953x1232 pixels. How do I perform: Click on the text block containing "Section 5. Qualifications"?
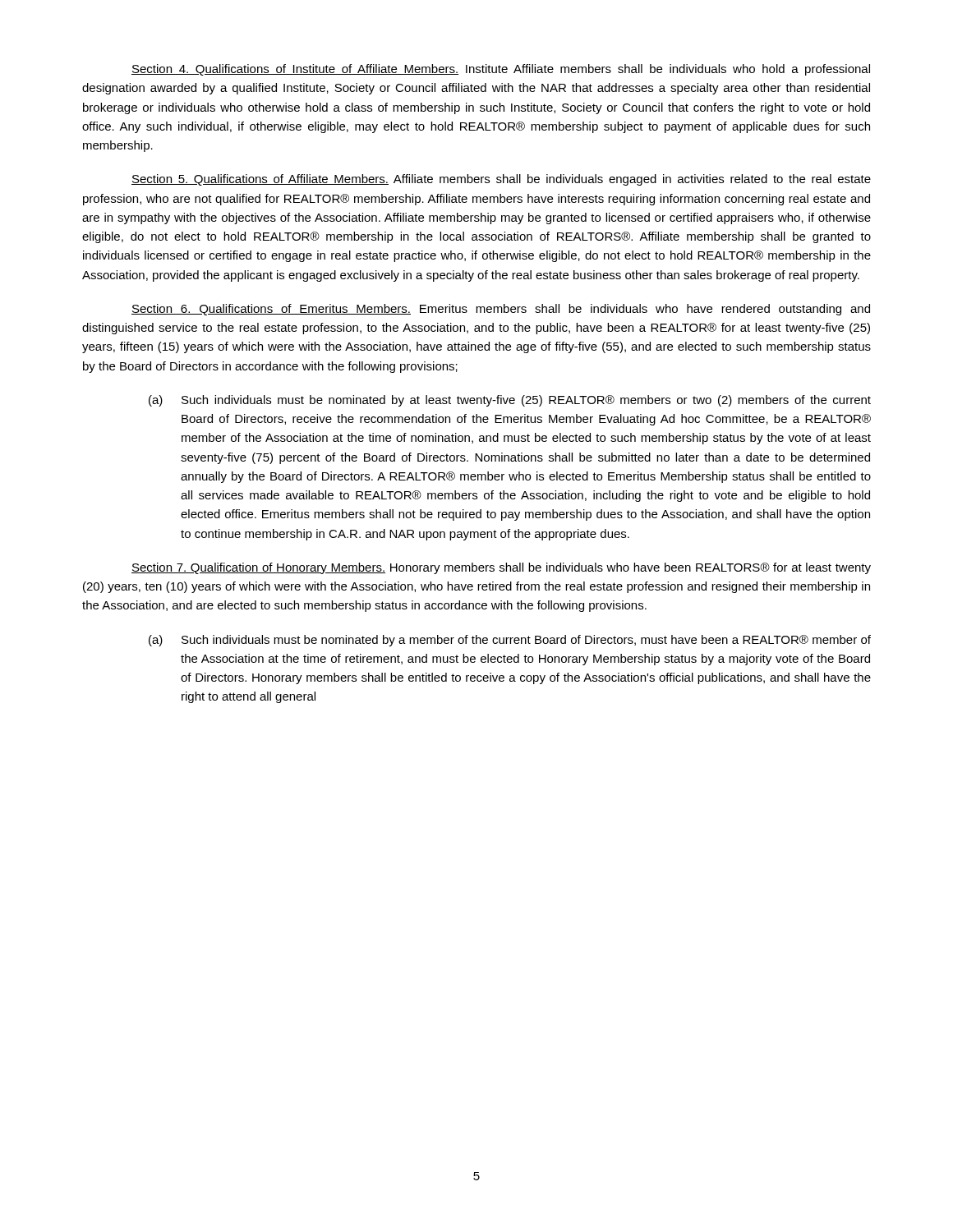pos(476,227)
